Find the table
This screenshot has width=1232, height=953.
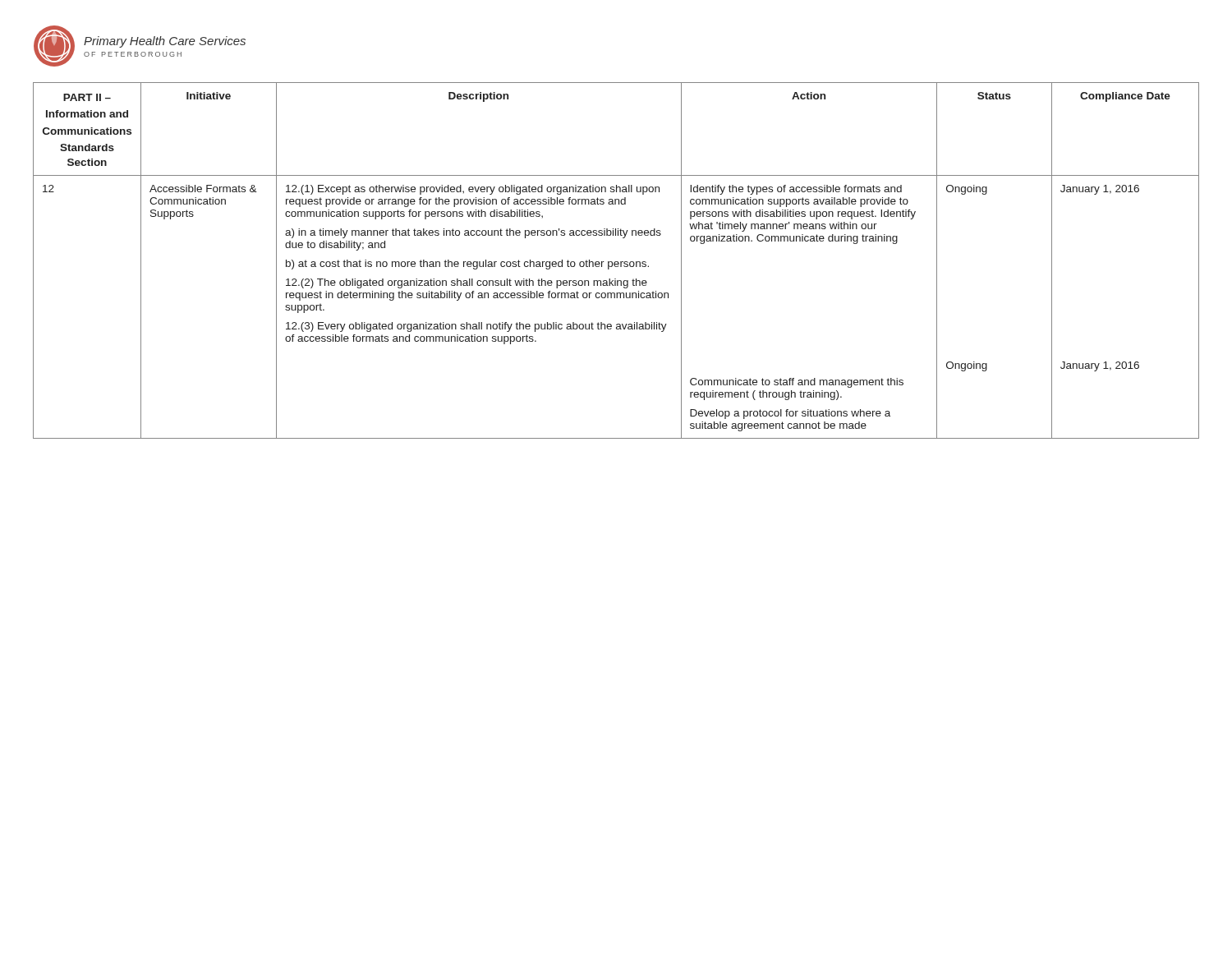point(616,260)
